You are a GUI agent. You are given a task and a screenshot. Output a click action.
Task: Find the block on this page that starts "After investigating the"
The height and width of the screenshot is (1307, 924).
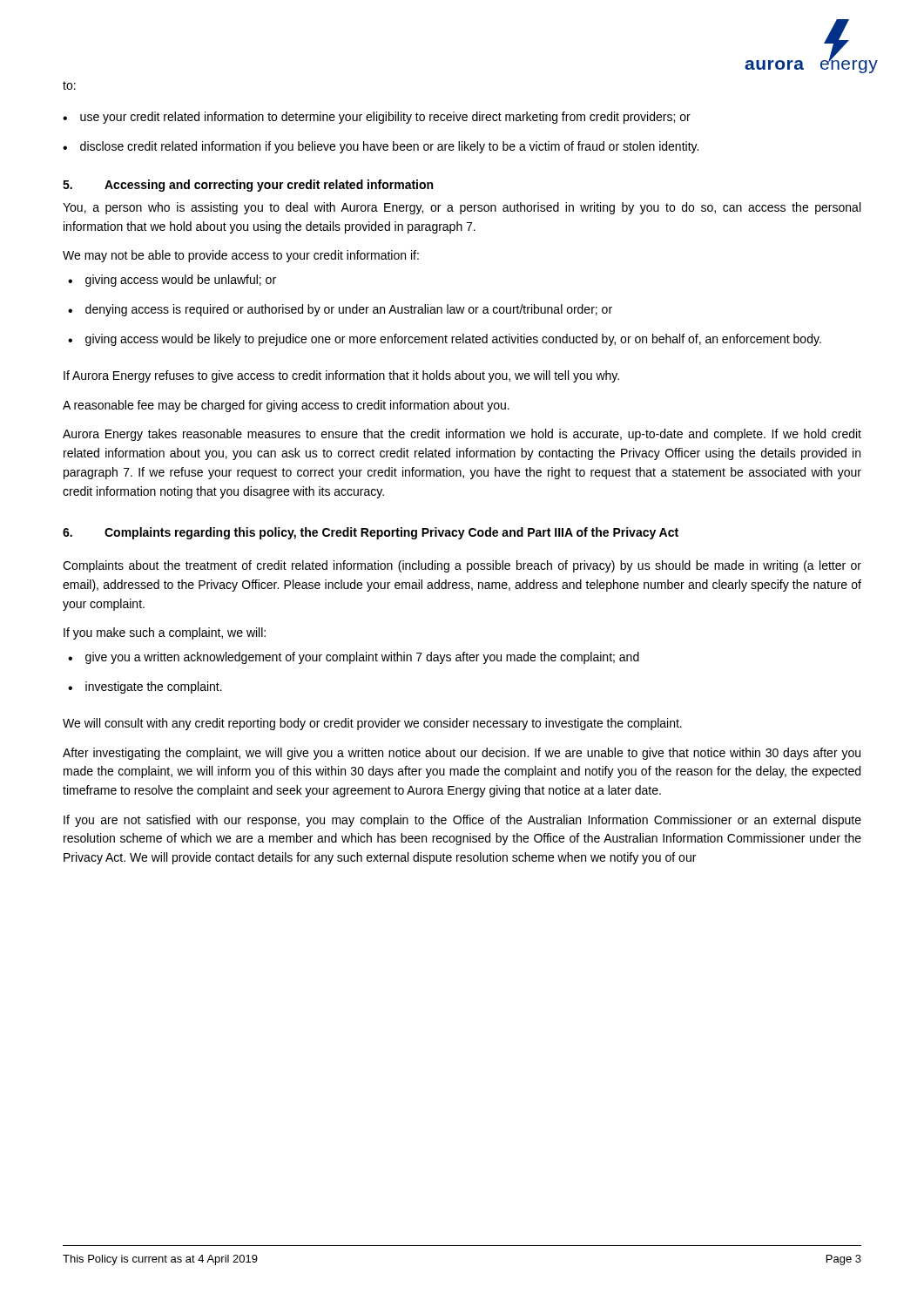click(462, 771)
